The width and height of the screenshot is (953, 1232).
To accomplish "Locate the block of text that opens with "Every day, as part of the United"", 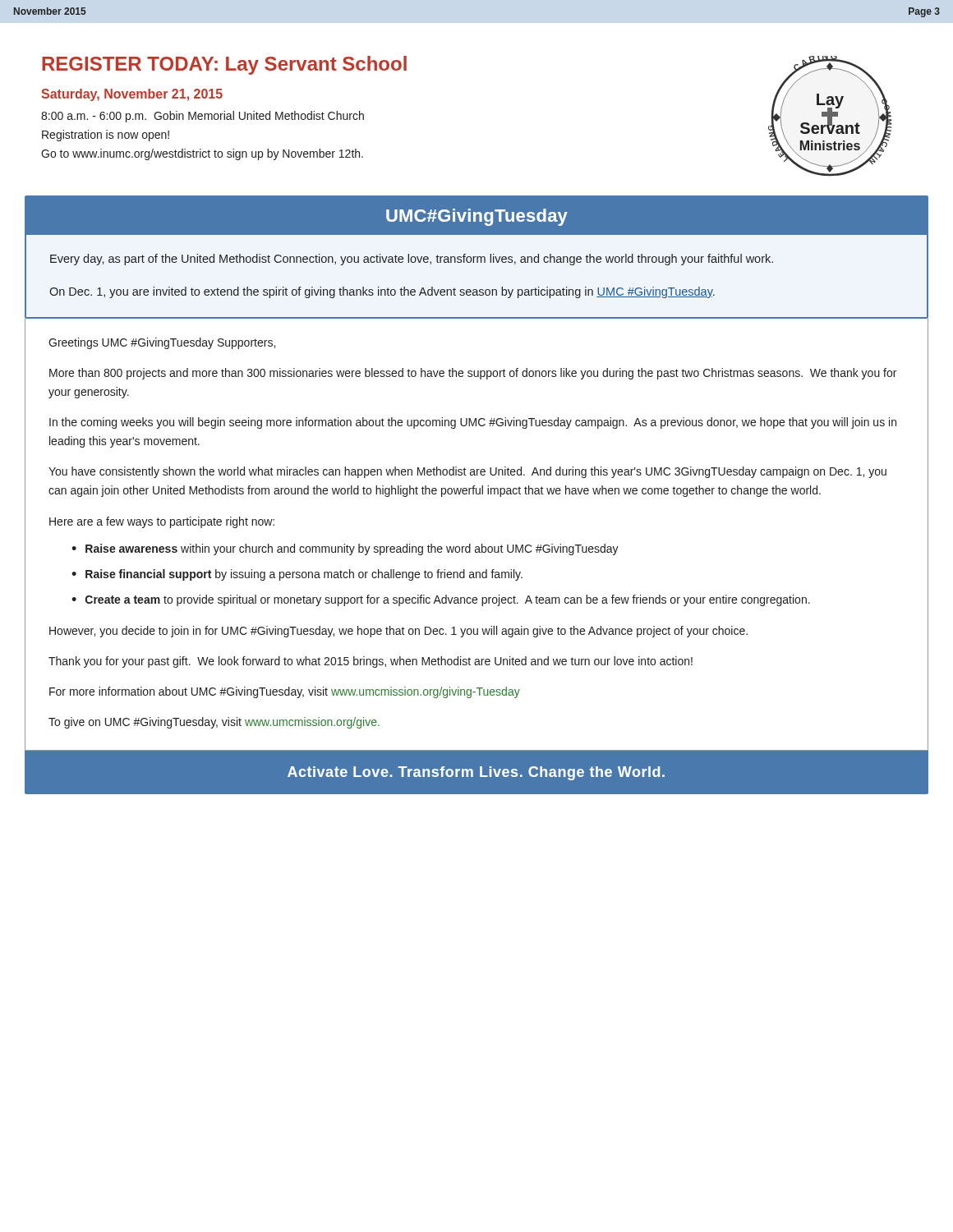I will click(412, 259).
